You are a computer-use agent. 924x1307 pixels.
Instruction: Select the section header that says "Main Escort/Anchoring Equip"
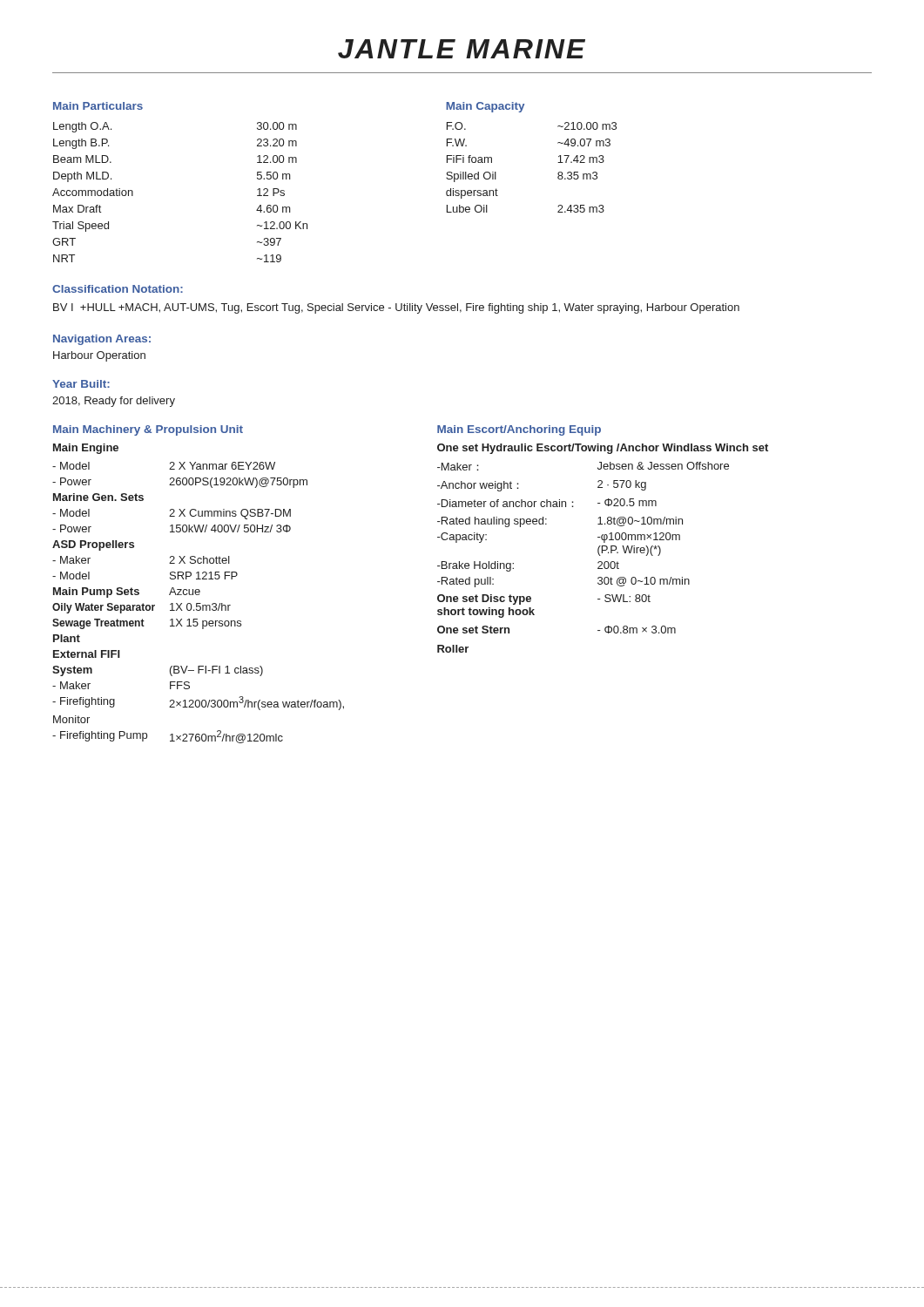519,429
